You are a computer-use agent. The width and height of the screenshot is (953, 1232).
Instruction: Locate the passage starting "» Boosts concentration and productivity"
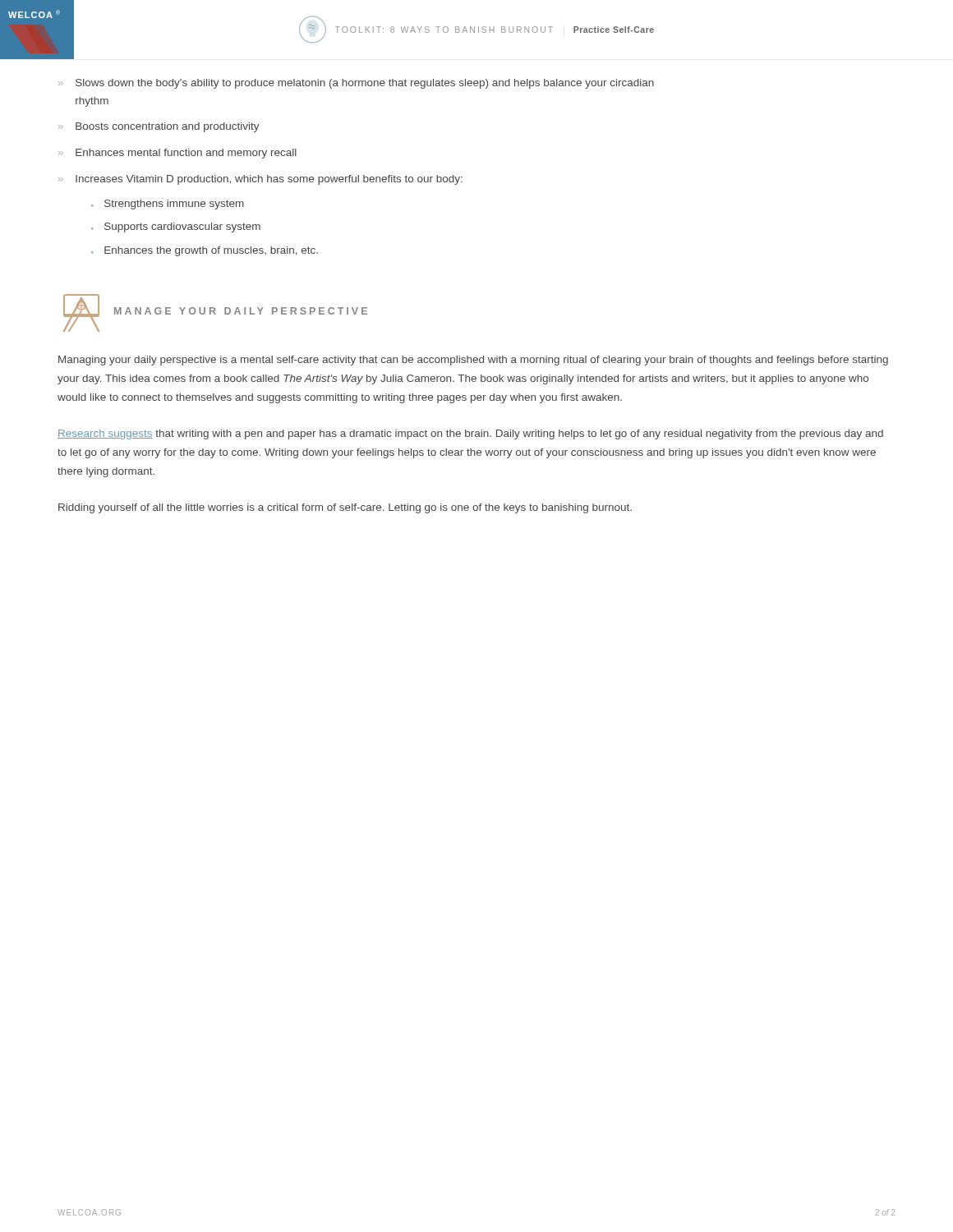(158, 127)
